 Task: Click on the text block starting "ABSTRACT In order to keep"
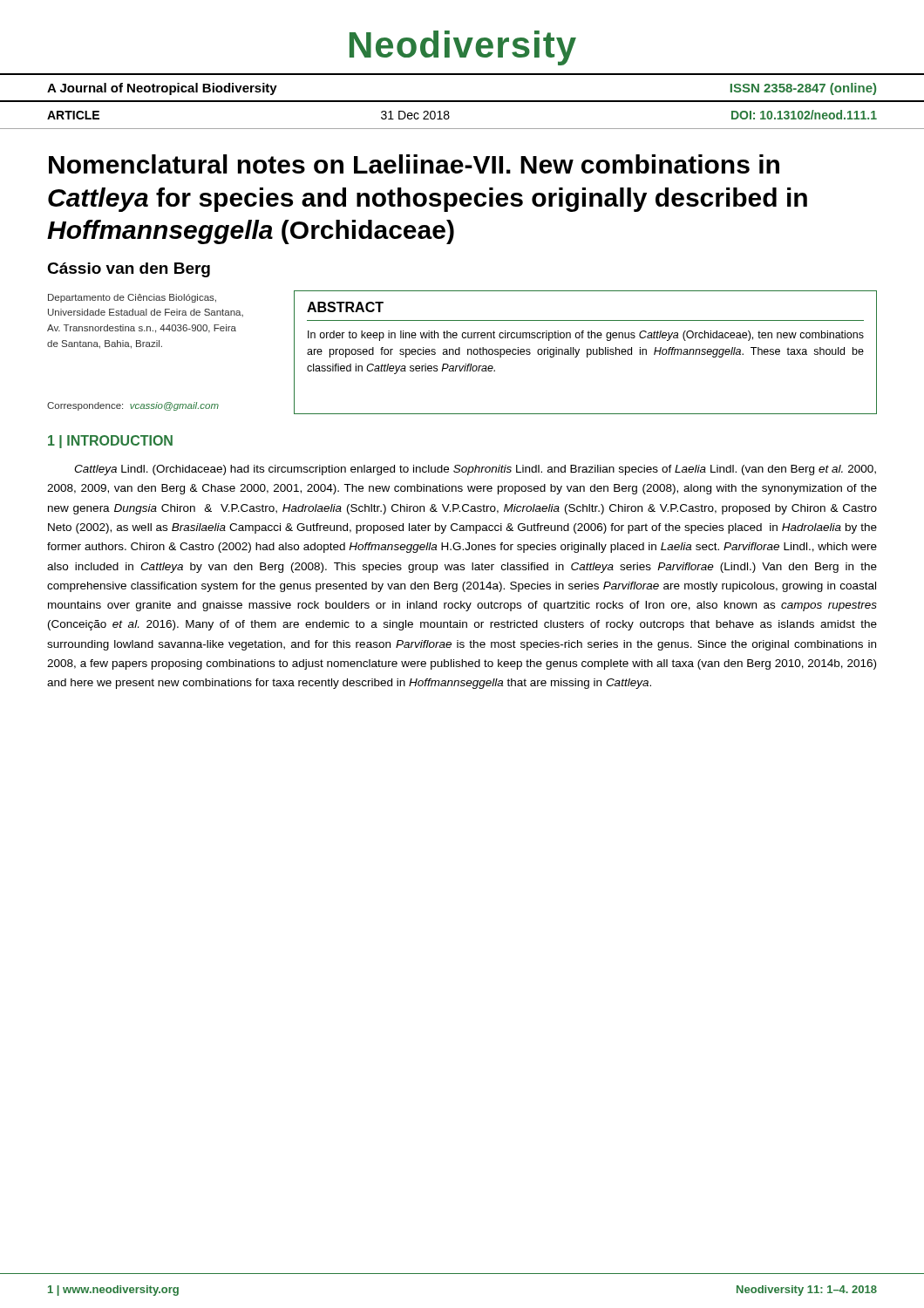pos(585,338)
